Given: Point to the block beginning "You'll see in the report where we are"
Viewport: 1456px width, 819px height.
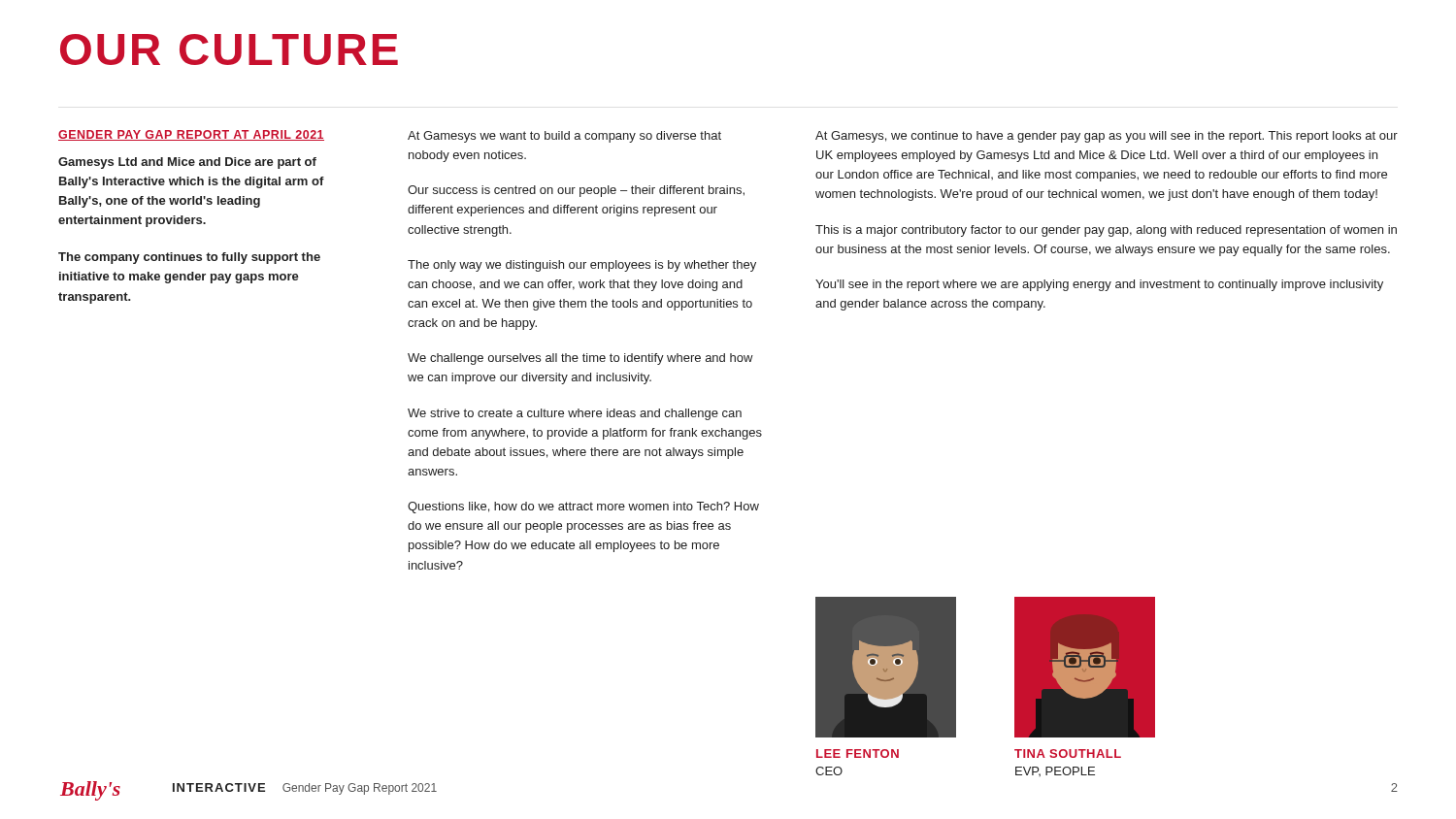Looking at the screenshot, I should click(x=1107, y=294).
